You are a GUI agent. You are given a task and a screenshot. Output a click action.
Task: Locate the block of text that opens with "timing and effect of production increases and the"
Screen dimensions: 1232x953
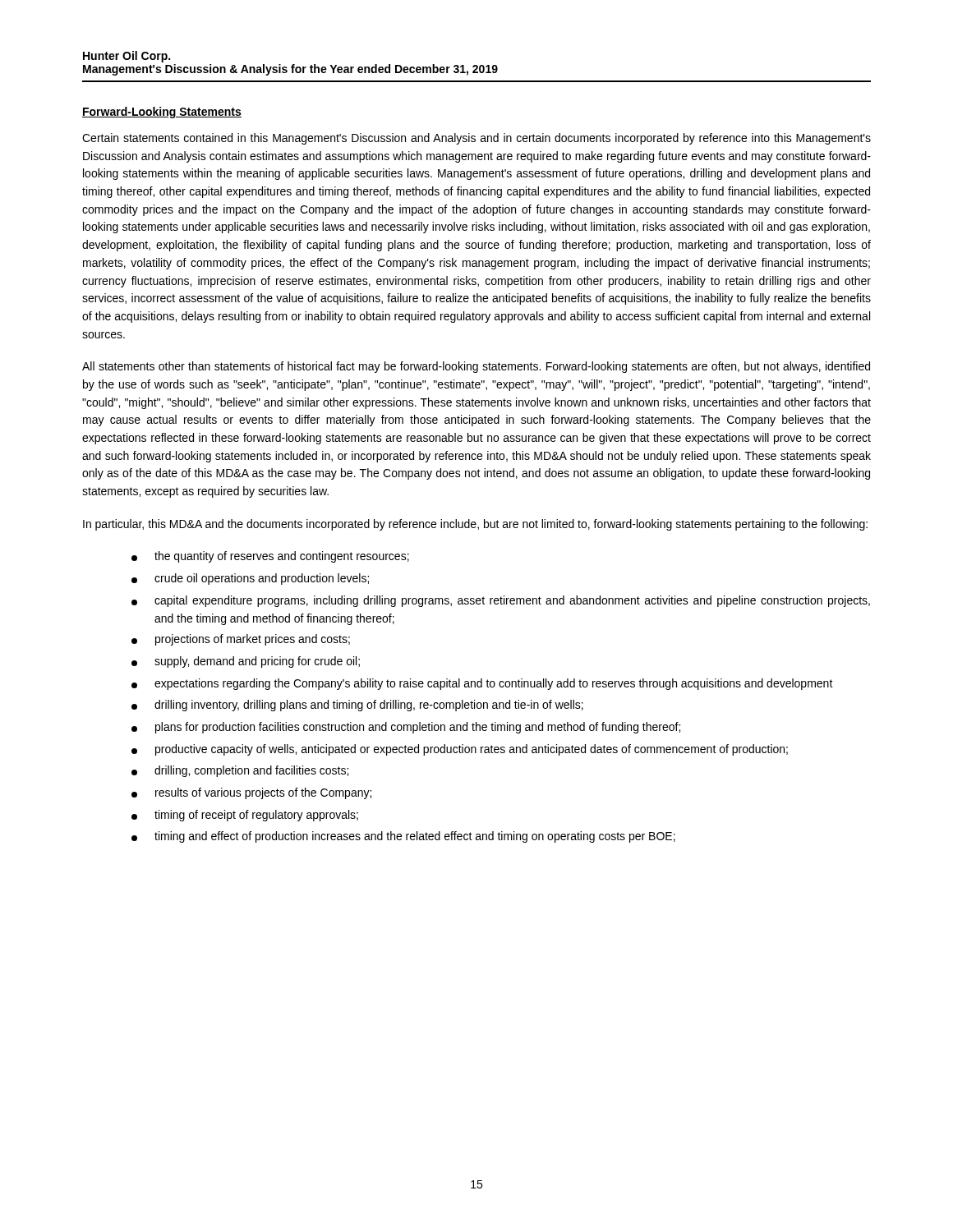[501, 838]
